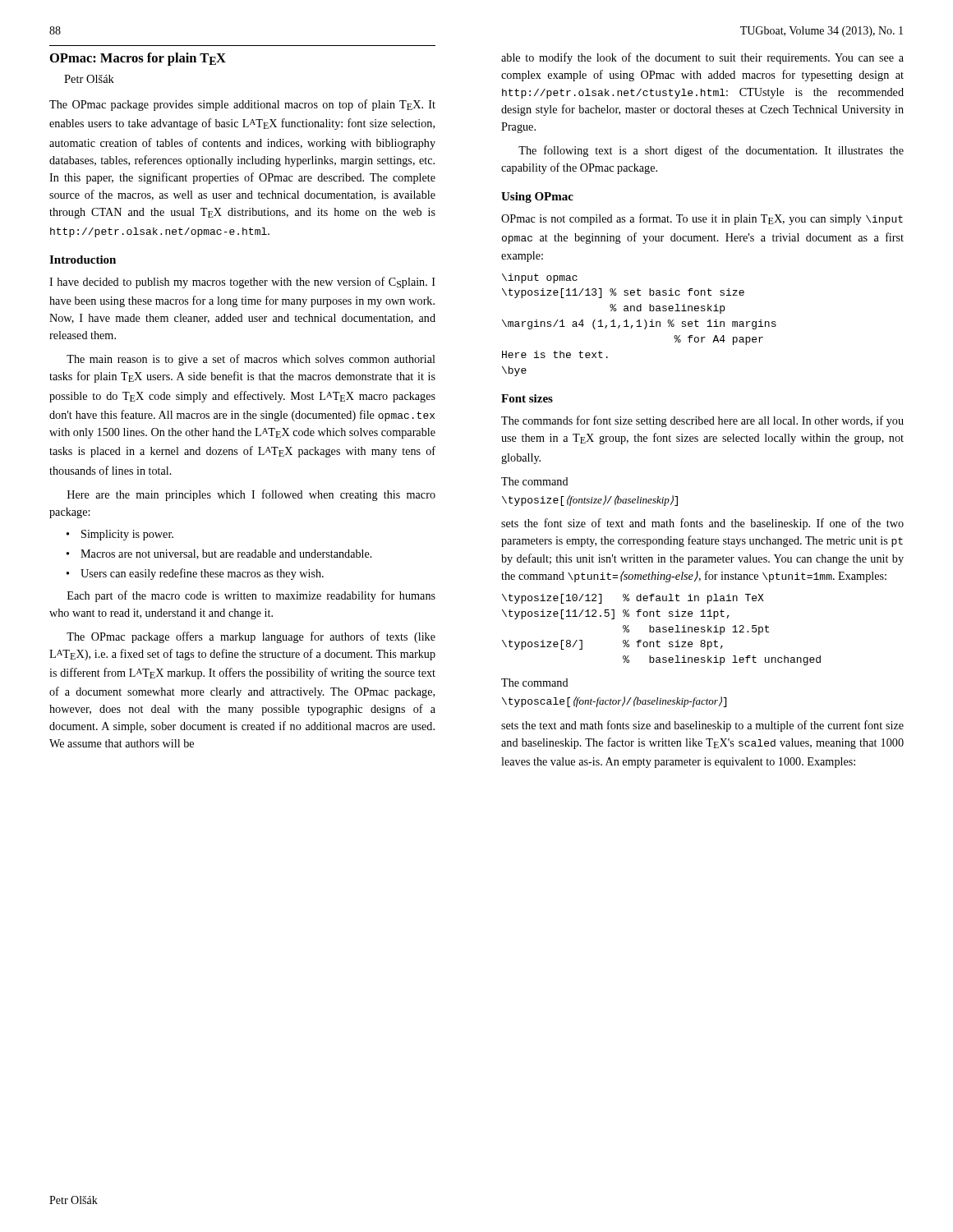Screen dimensions: 1232x953
Task: Locate the passage starting "sets the text"
Action: click(x=702, y=743)
